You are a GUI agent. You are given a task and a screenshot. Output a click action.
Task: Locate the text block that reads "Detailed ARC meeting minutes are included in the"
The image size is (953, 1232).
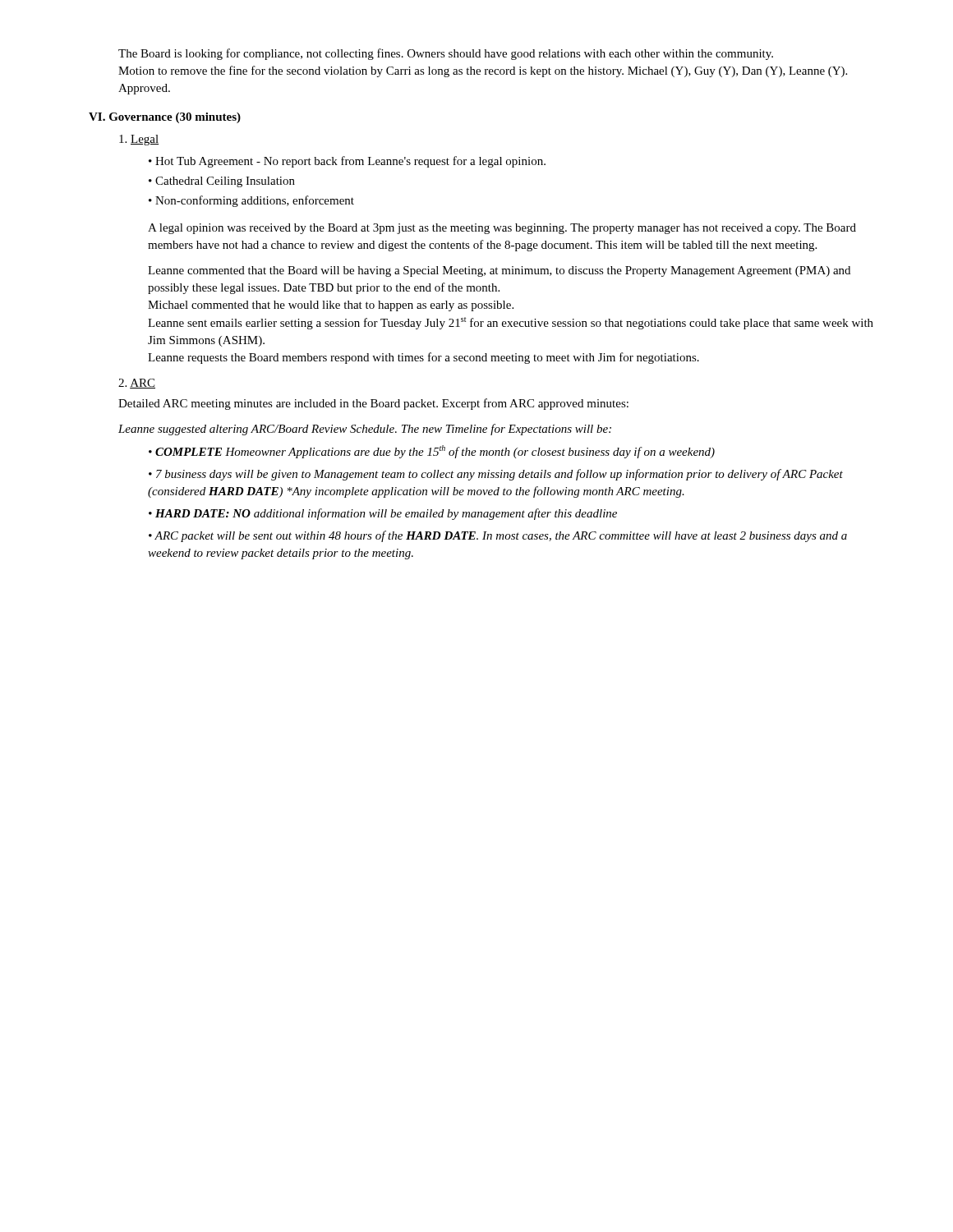click(x=374, y=403)
